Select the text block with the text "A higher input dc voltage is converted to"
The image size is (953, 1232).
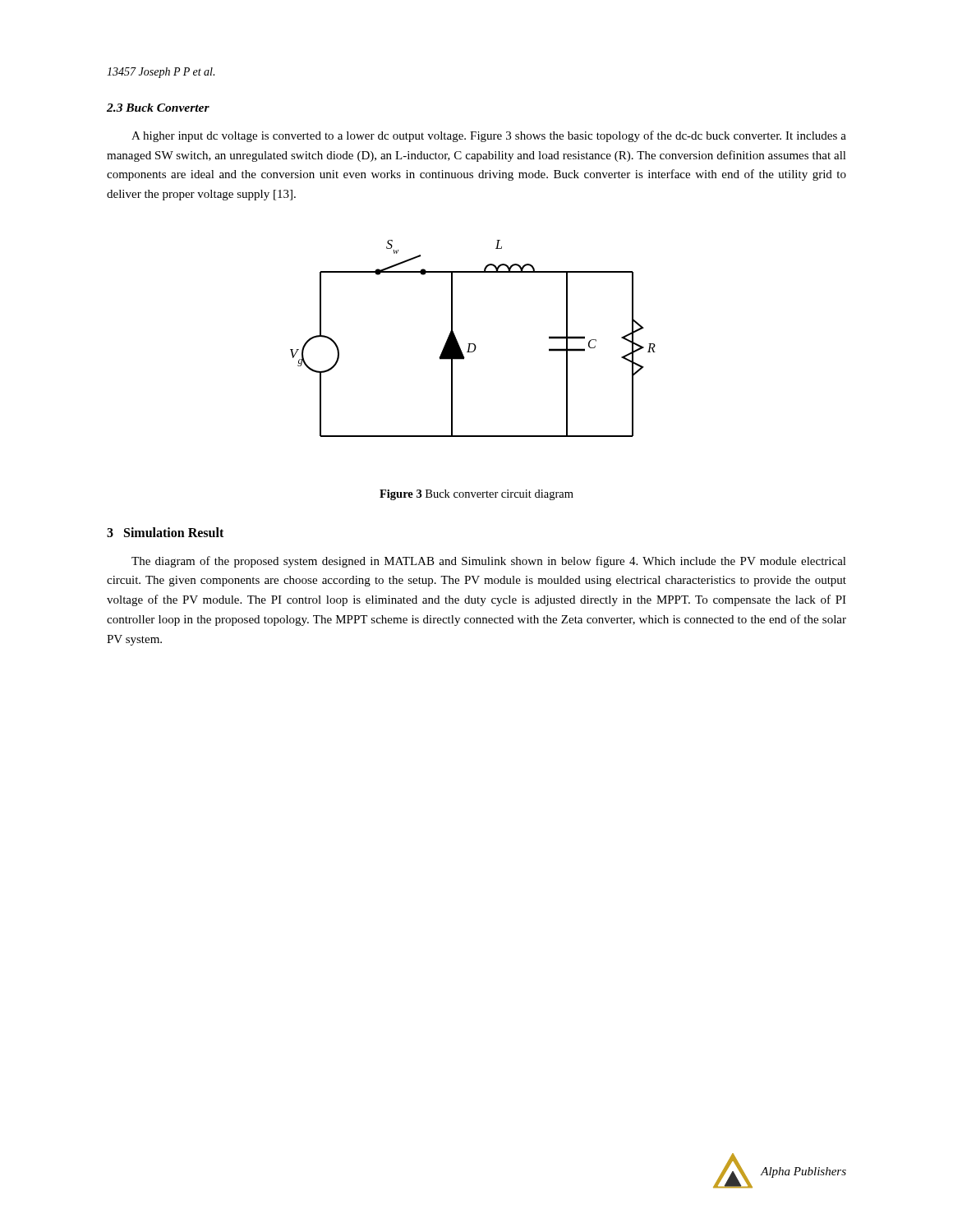[x=476, y=165]
